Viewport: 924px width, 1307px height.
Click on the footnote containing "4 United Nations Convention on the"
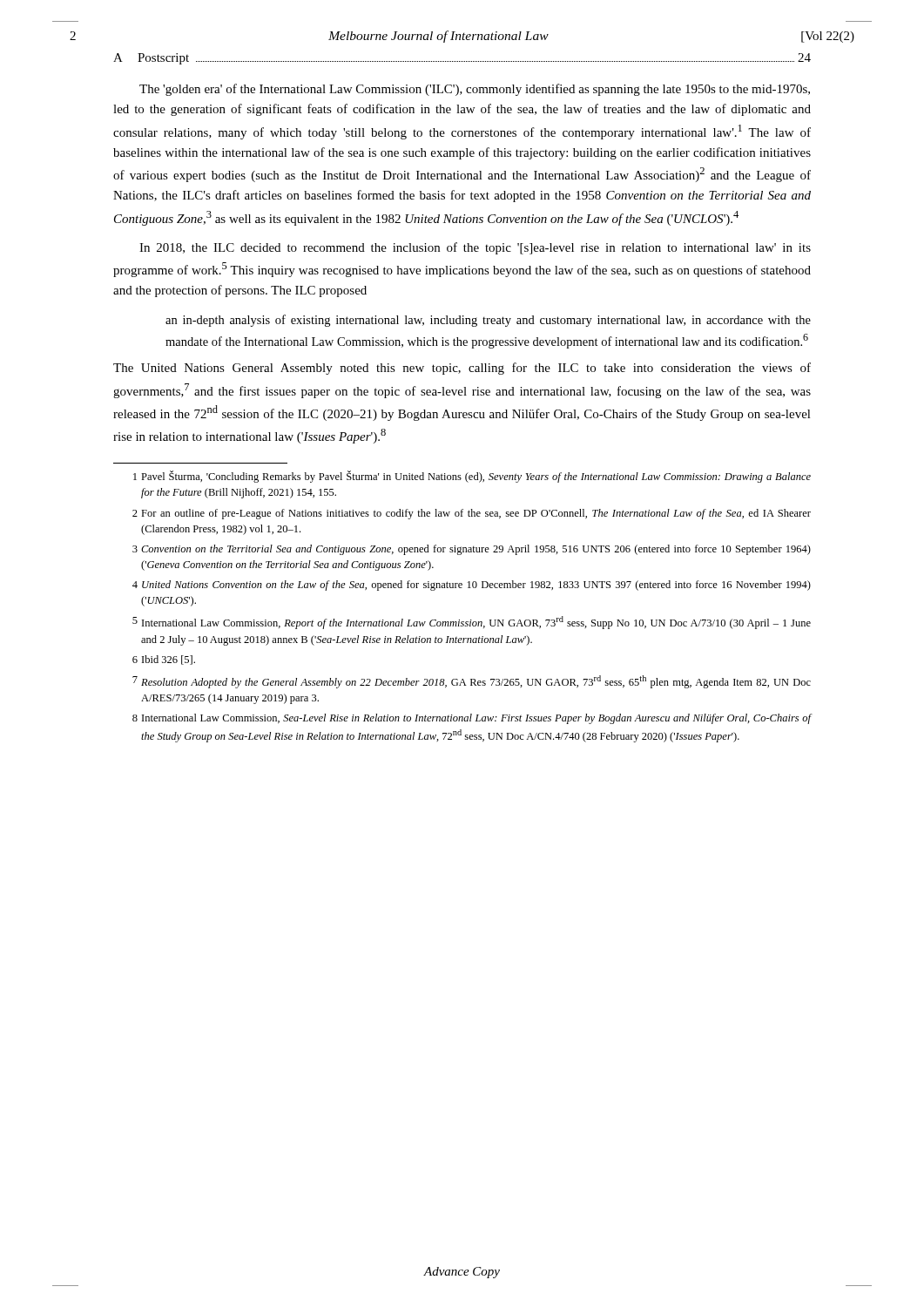tap(462, 593)
